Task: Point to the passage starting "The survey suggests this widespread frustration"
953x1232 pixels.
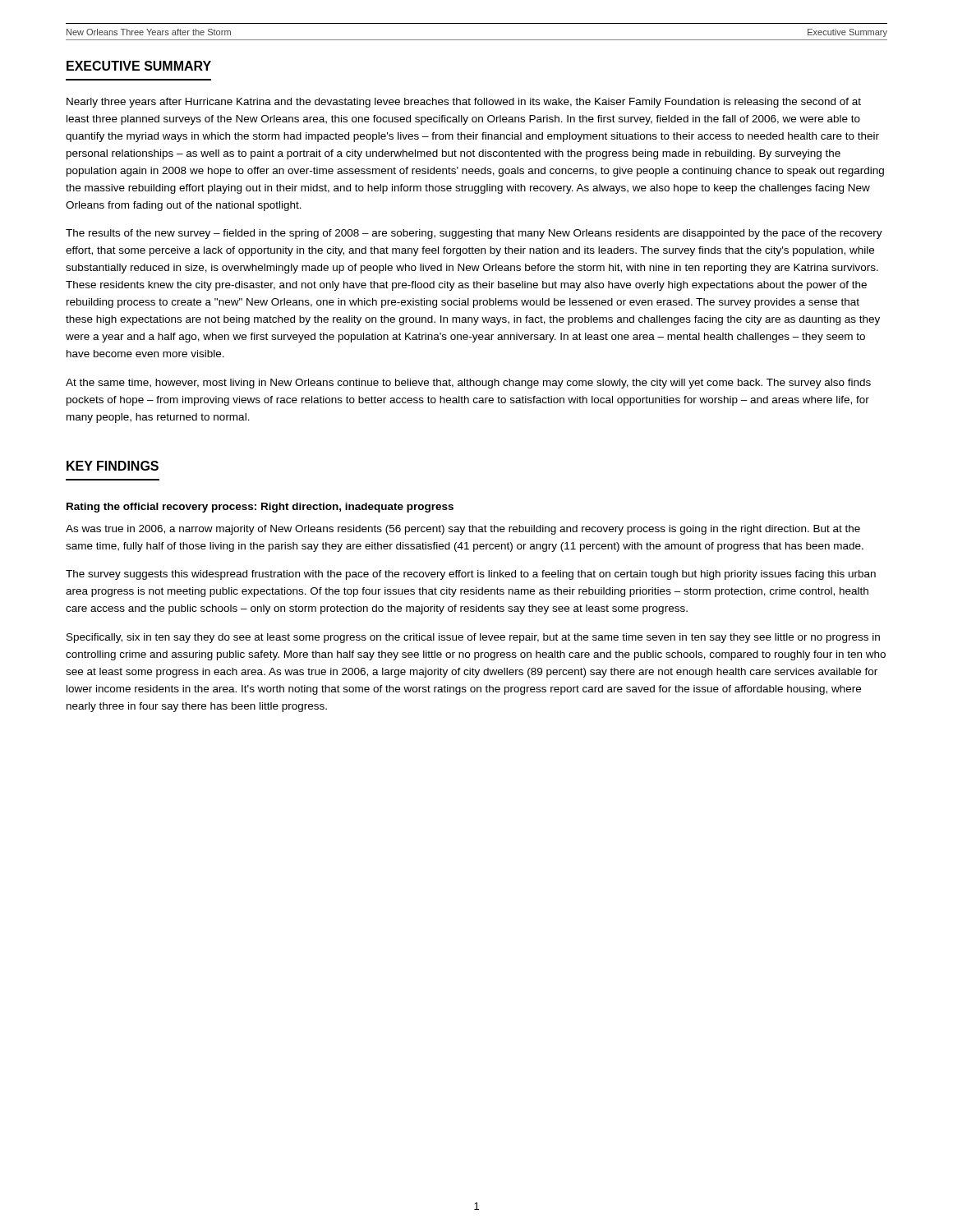Action: (471, 591)
